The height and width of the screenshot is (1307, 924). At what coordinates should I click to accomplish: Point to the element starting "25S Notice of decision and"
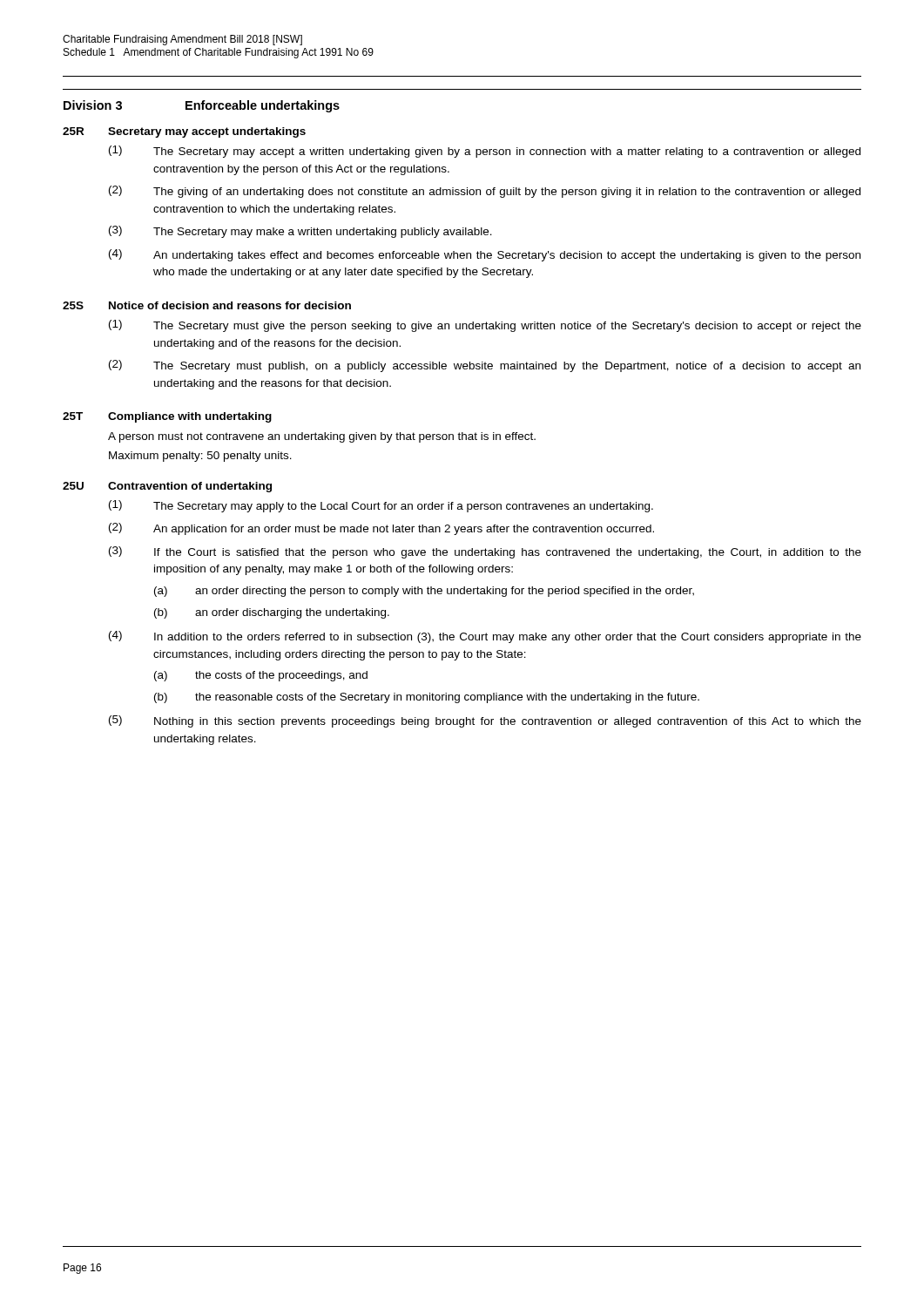(207, 305)
